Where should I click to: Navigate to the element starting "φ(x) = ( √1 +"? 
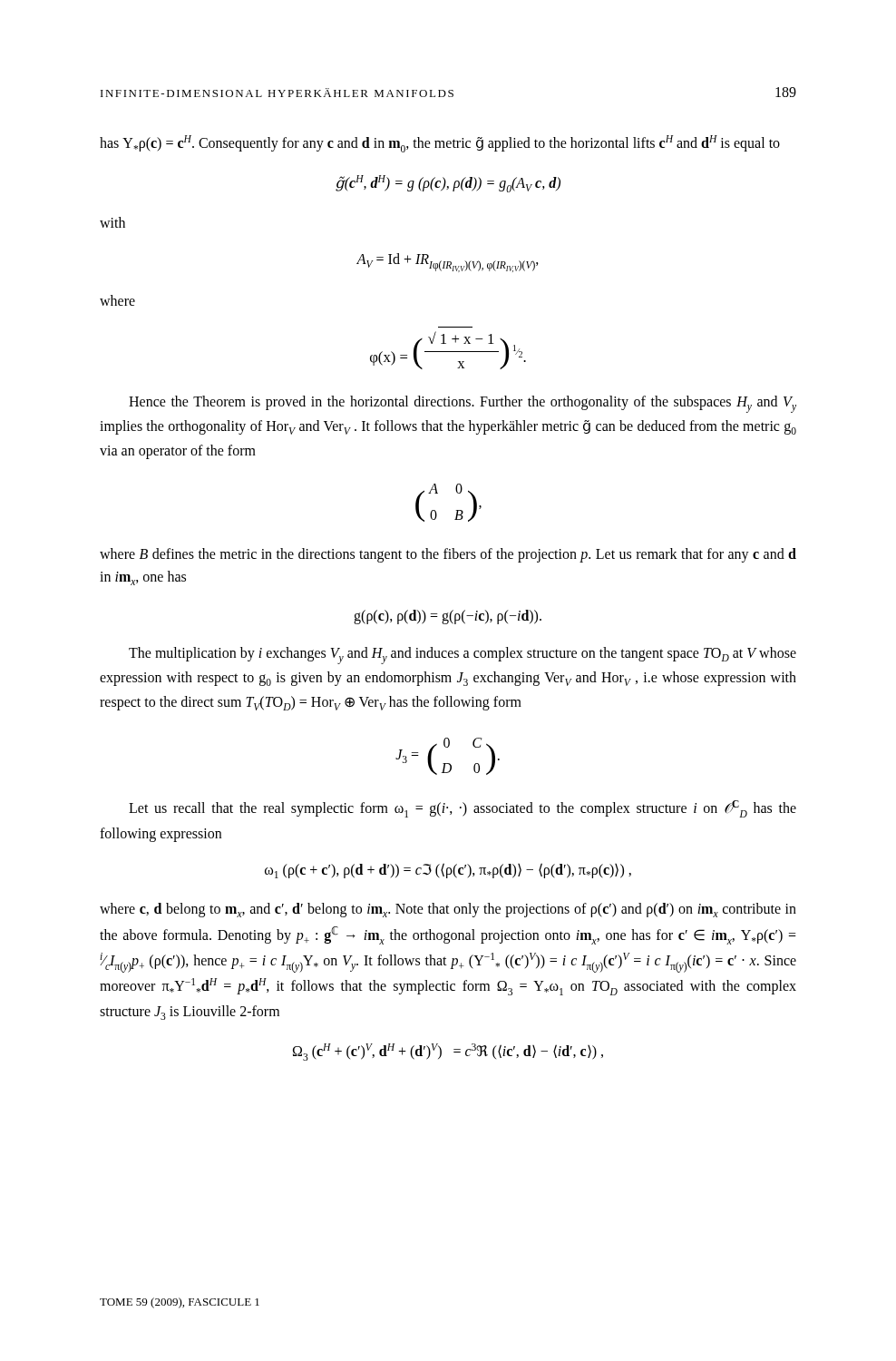(448, 352)
